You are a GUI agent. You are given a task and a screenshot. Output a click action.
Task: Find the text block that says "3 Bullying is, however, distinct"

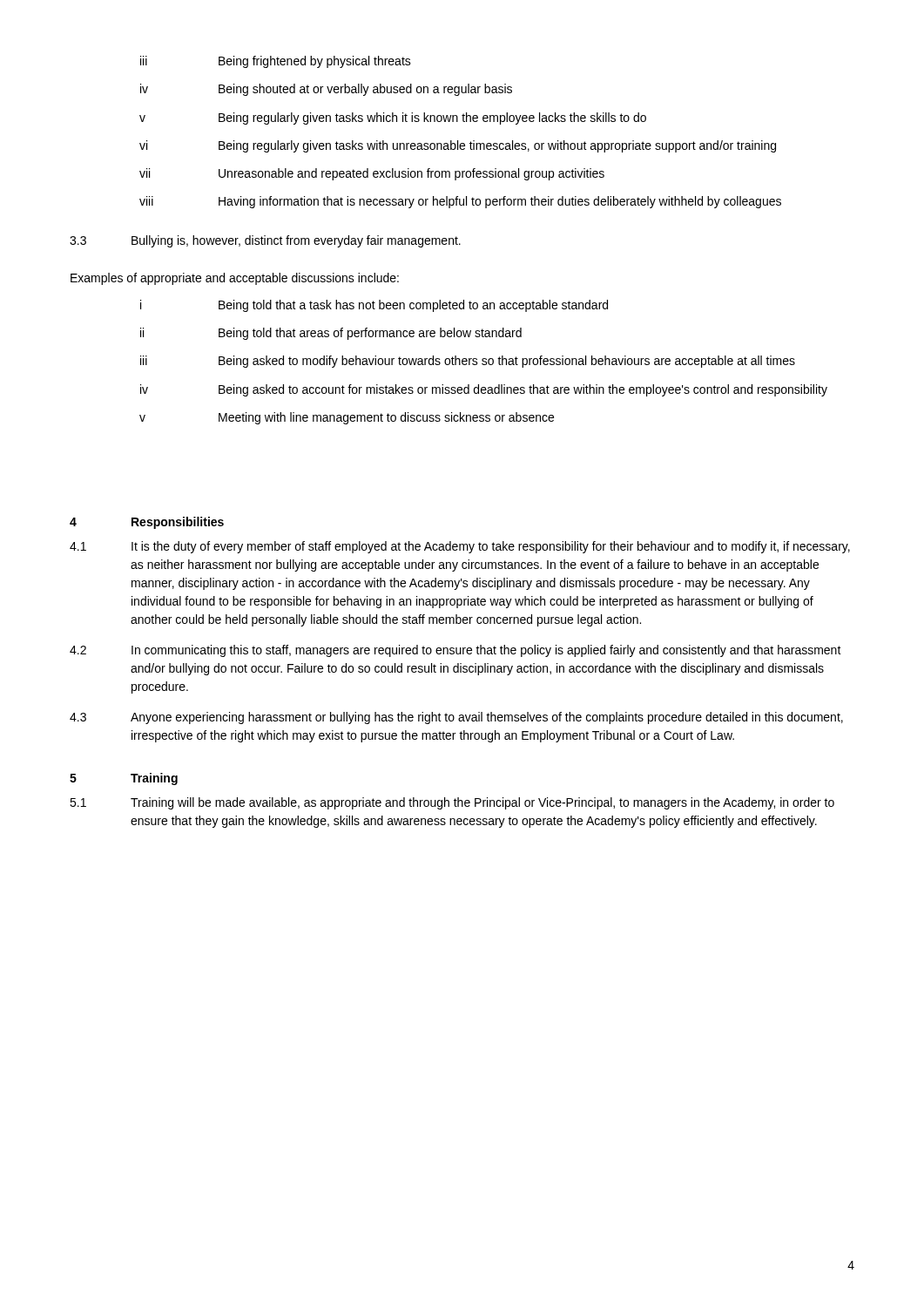[462, 241]
